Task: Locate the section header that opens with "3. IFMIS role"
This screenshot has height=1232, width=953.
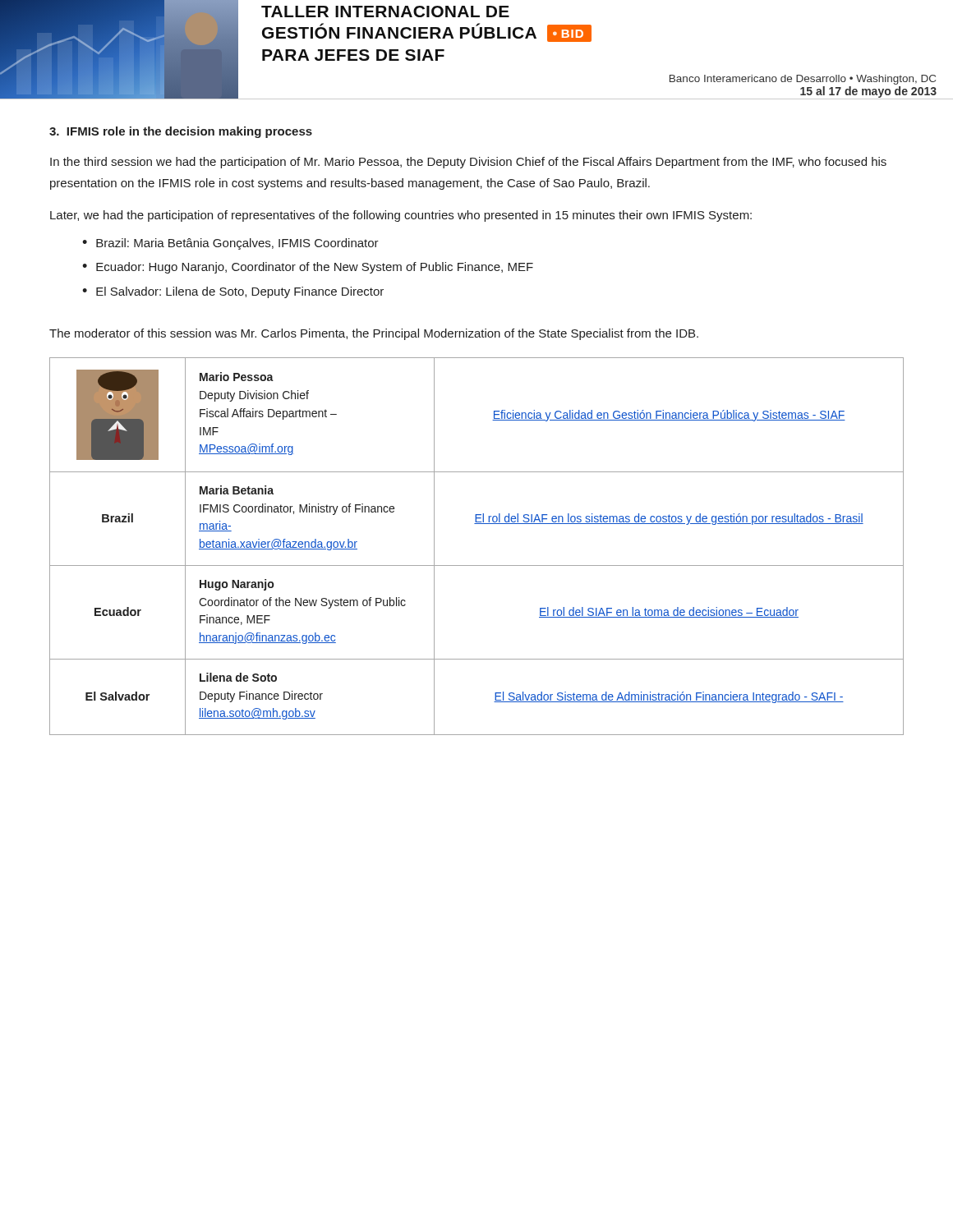Action: point(181,131)
